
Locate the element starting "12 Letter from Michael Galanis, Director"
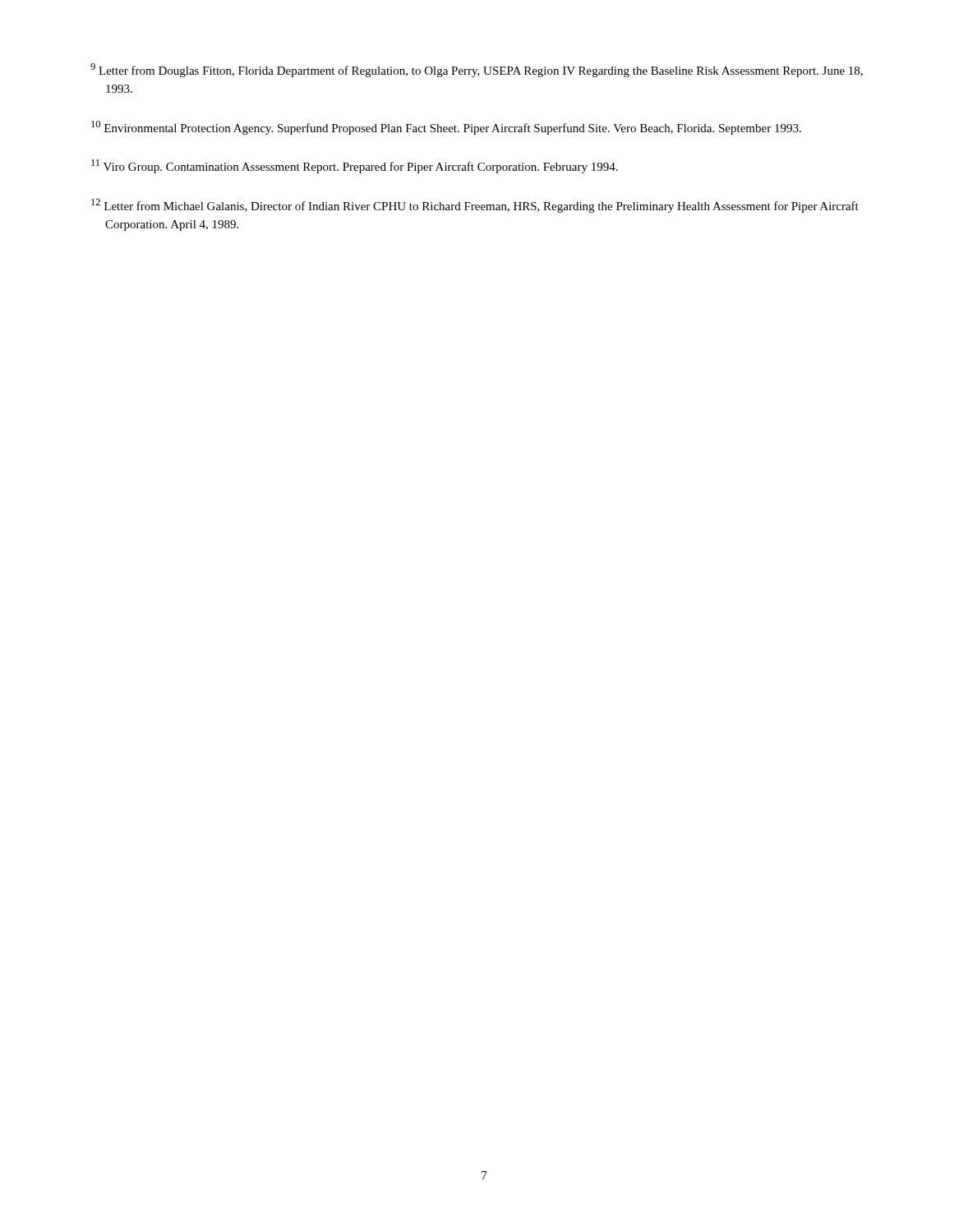(x=474, y=213)
